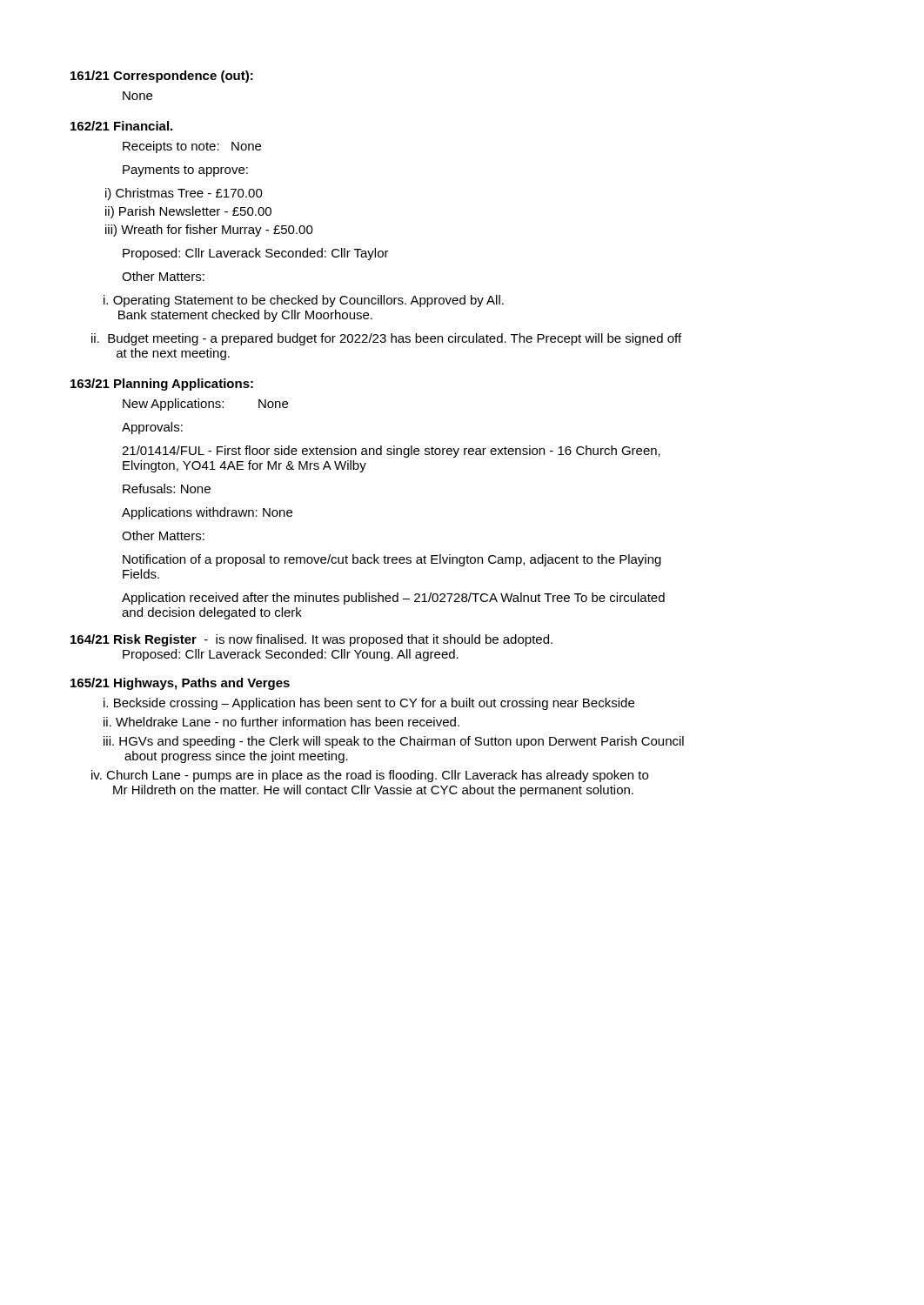The image size is (924, 1305).
Task: Select the passage starting "i) Christmas Tree - £170.00"
Action: coord(183,193)
